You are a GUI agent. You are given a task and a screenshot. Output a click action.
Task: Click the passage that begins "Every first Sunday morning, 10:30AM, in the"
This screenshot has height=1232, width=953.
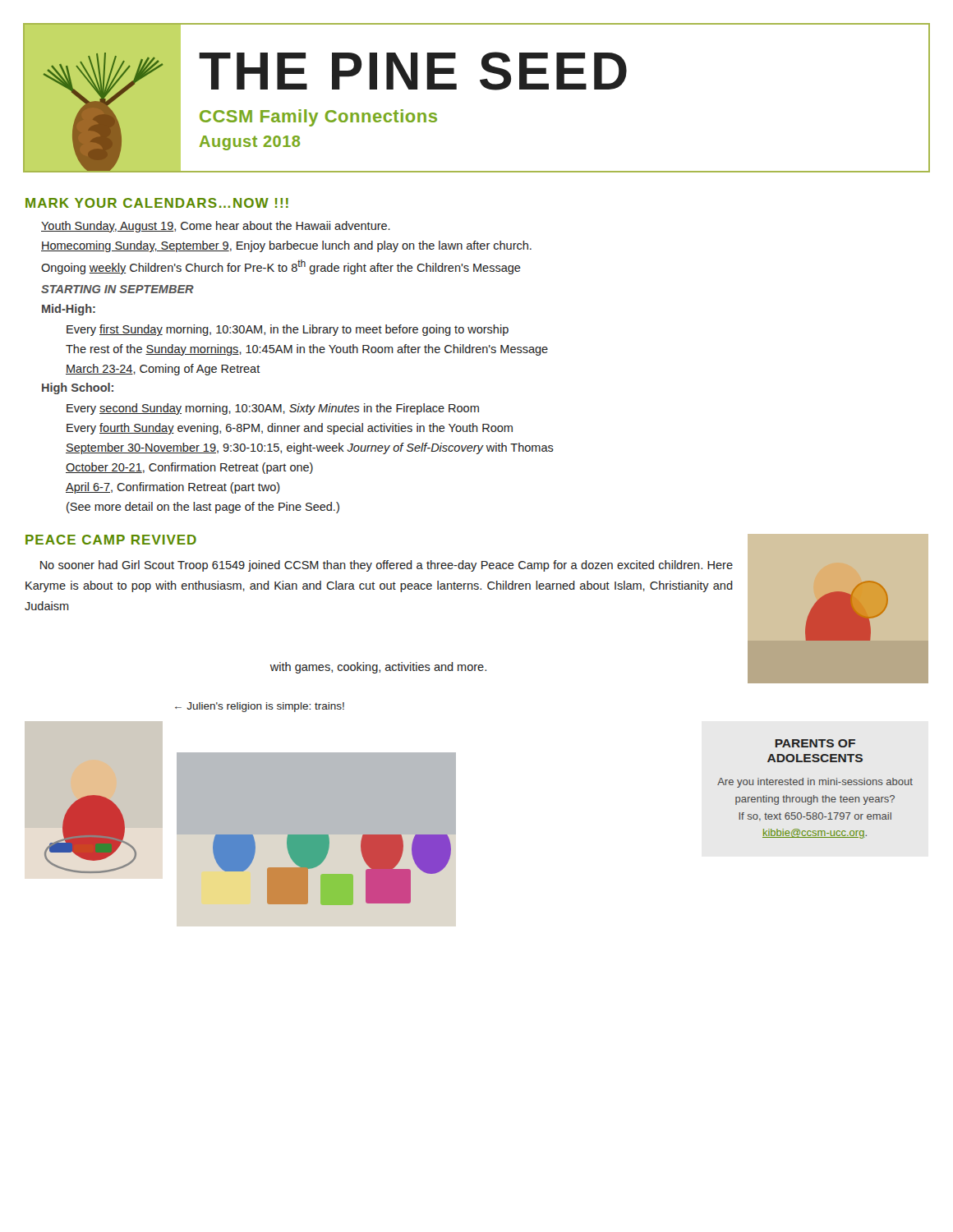pos(287,329)
